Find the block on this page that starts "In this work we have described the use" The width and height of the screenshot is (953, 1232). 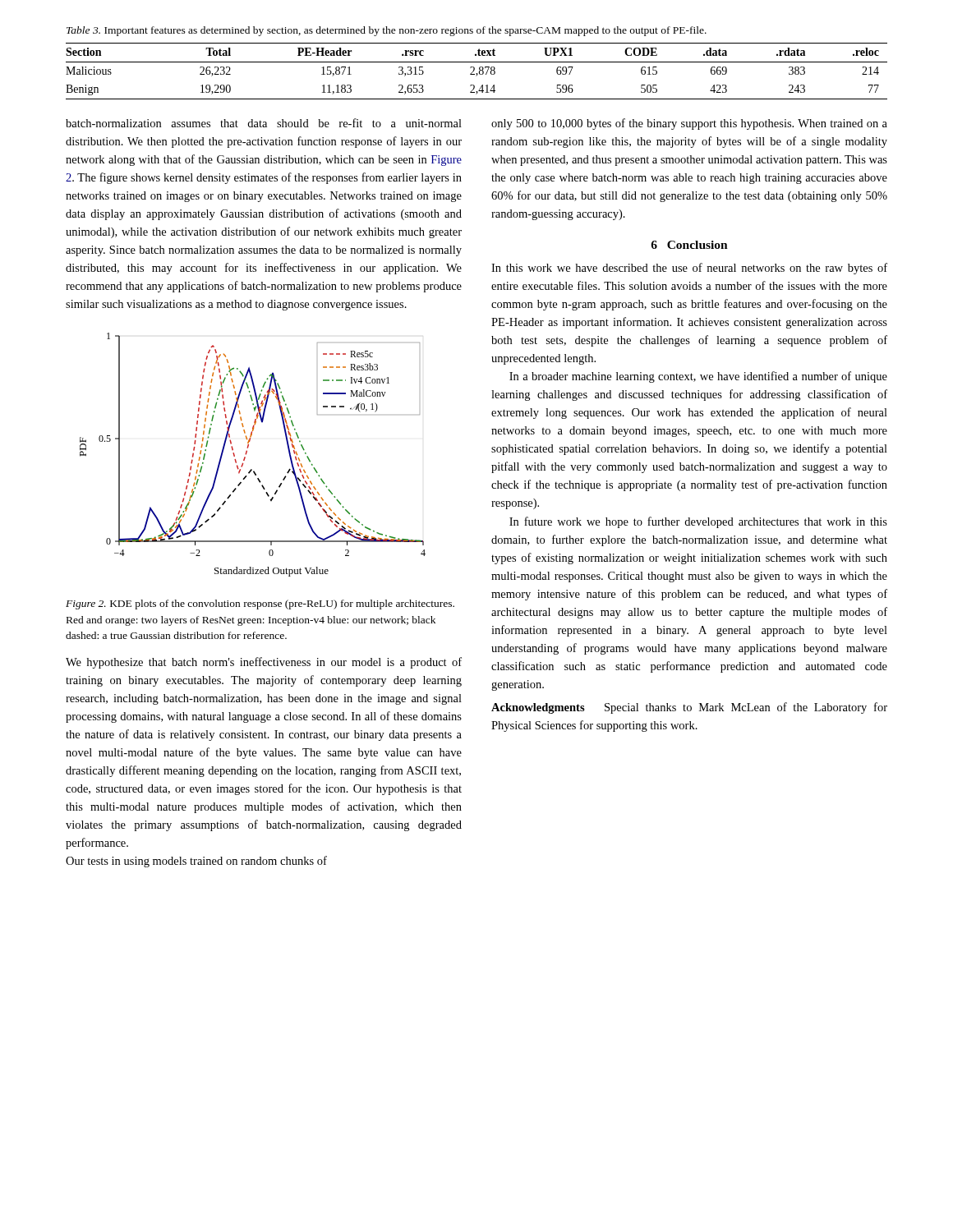click(689, 476)
